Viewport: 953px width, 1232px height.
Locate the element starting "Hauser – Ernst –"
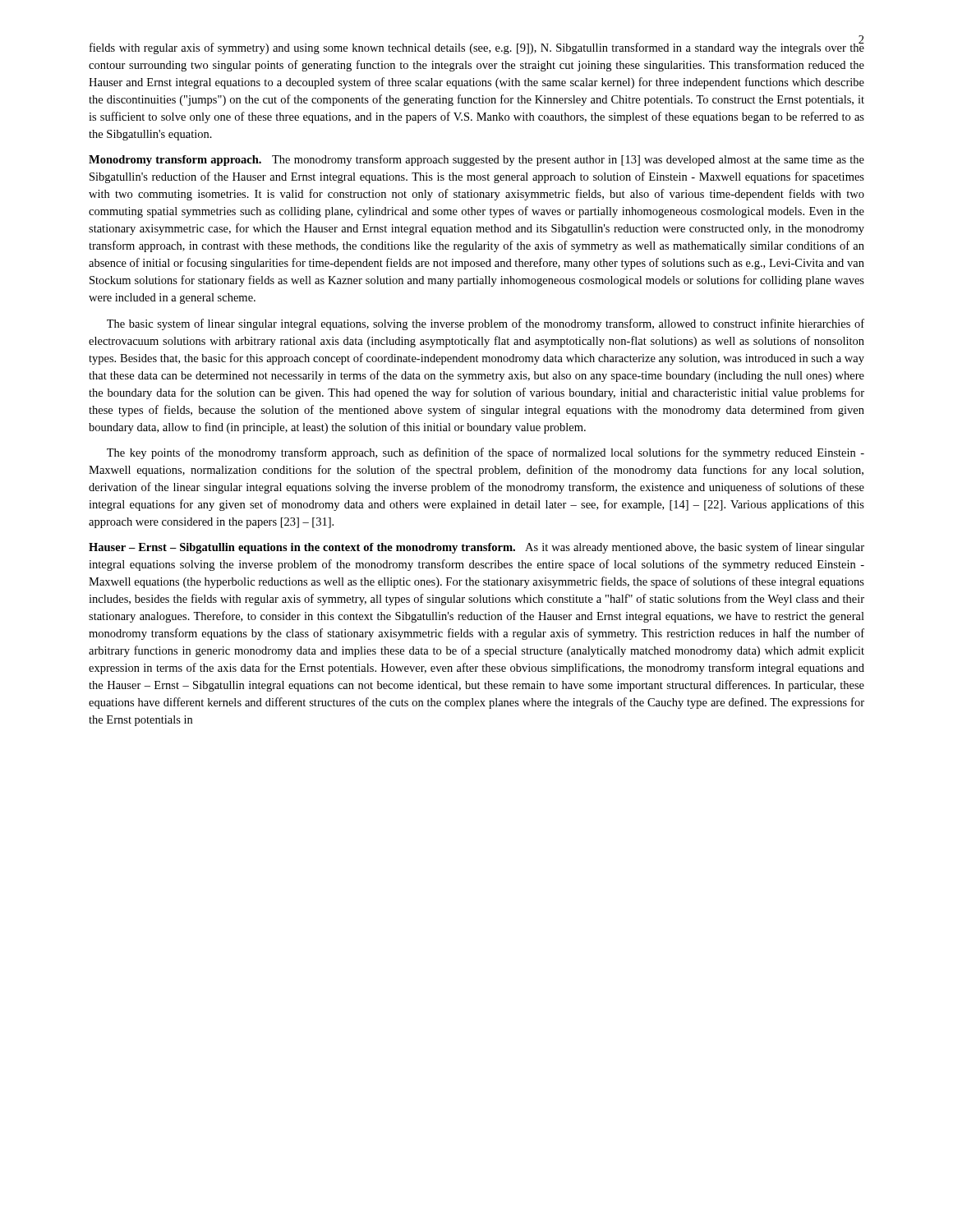click(x=476, y=634)
